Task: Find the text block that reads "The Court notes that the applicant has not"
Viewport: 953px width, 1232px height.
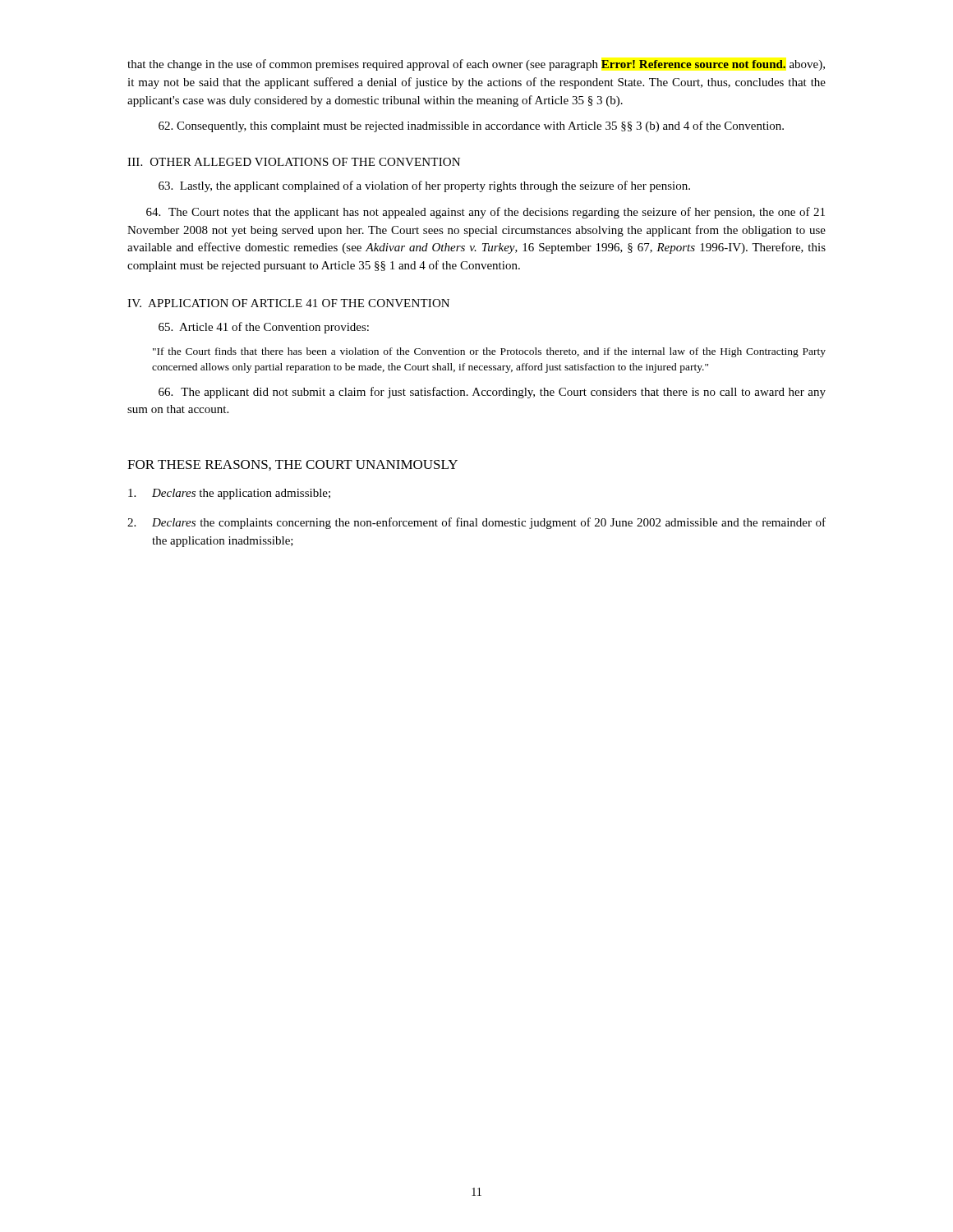Action: tap(476, 239)
